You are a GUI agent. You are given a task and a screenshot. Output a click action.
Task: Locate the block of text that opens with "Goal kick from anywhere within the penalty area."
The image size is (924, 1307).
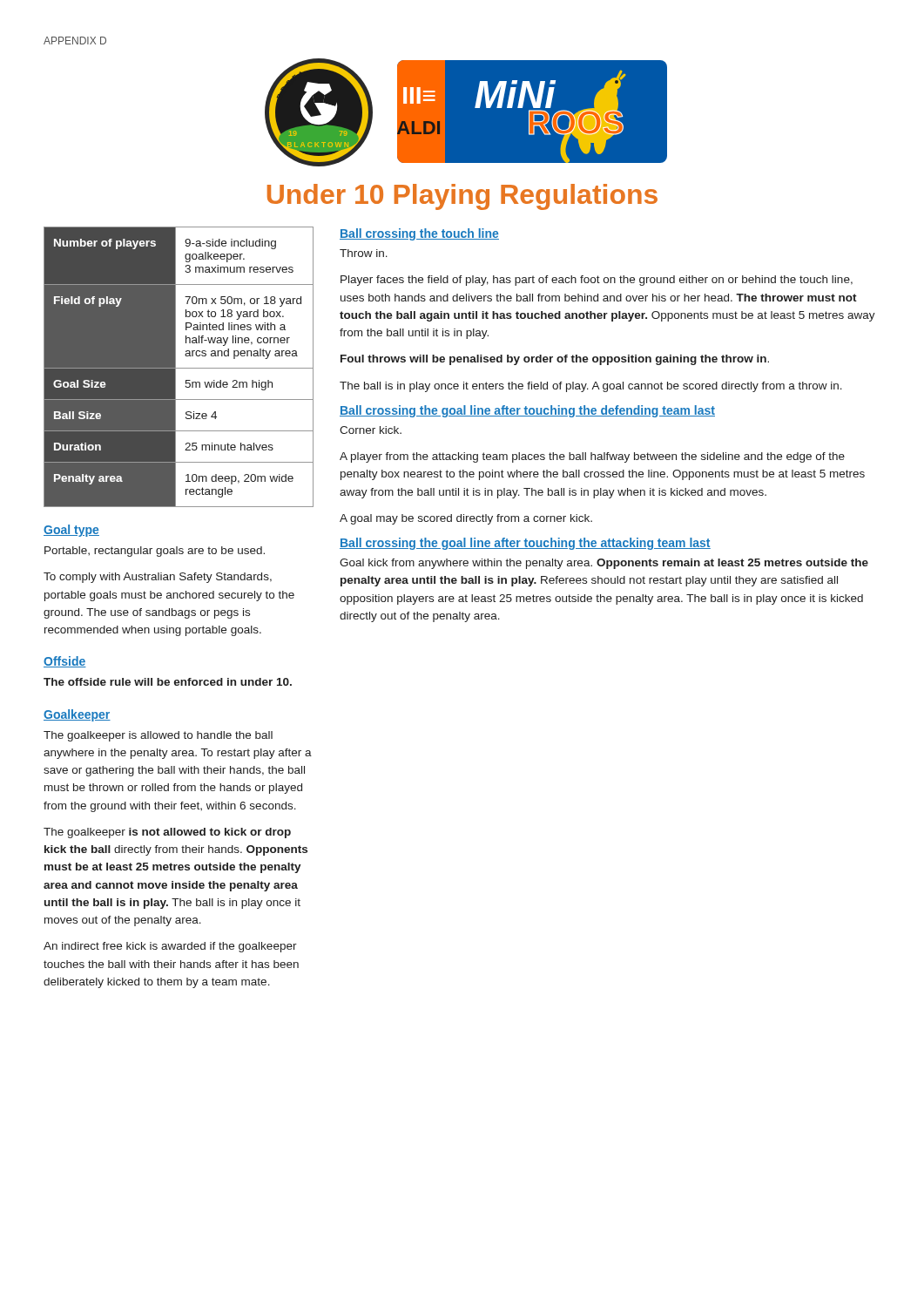(x=604, y=589)
